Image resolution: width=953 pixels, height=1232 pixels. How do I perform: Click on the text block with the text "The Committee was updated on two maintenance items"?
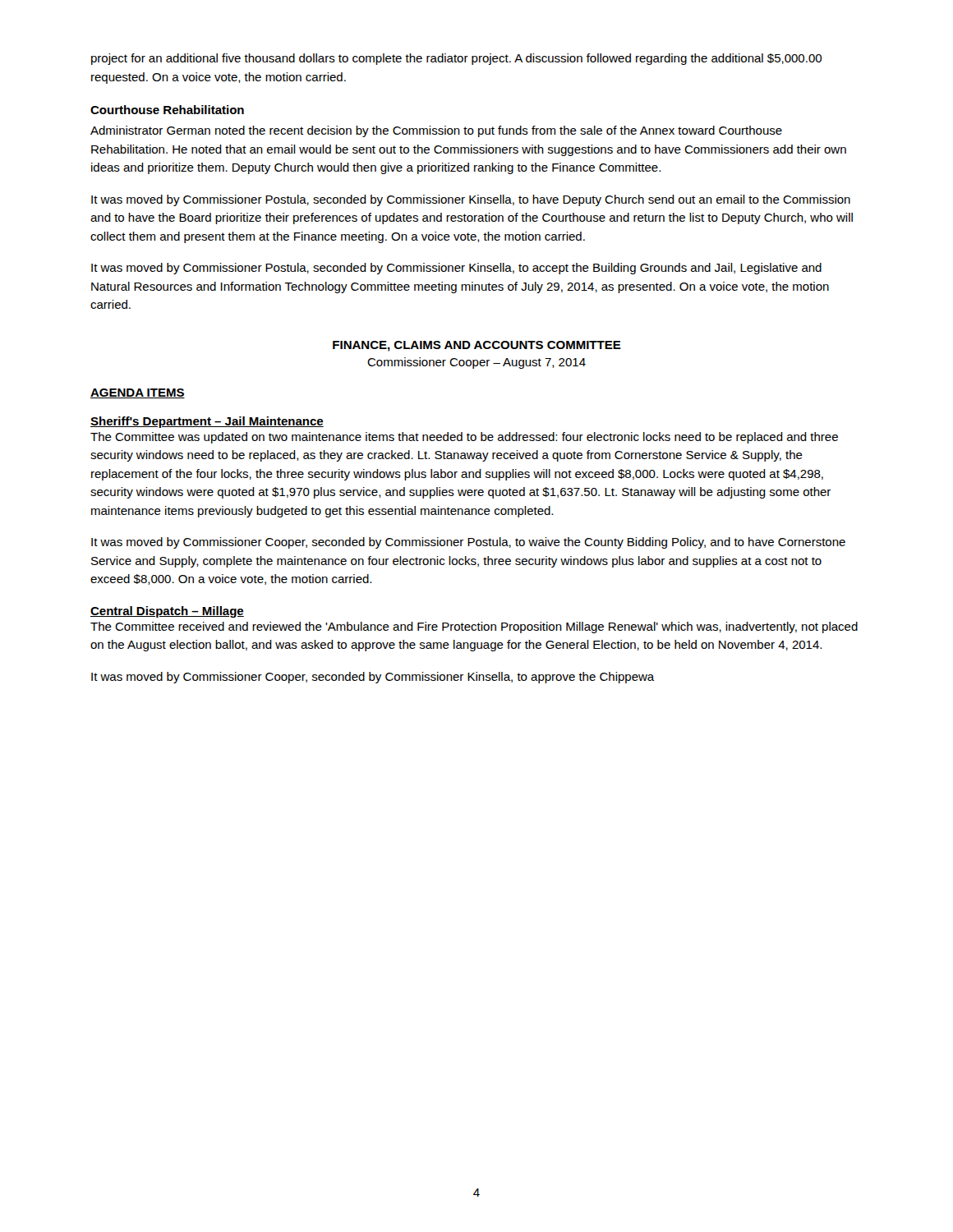[x=476, y=474]
